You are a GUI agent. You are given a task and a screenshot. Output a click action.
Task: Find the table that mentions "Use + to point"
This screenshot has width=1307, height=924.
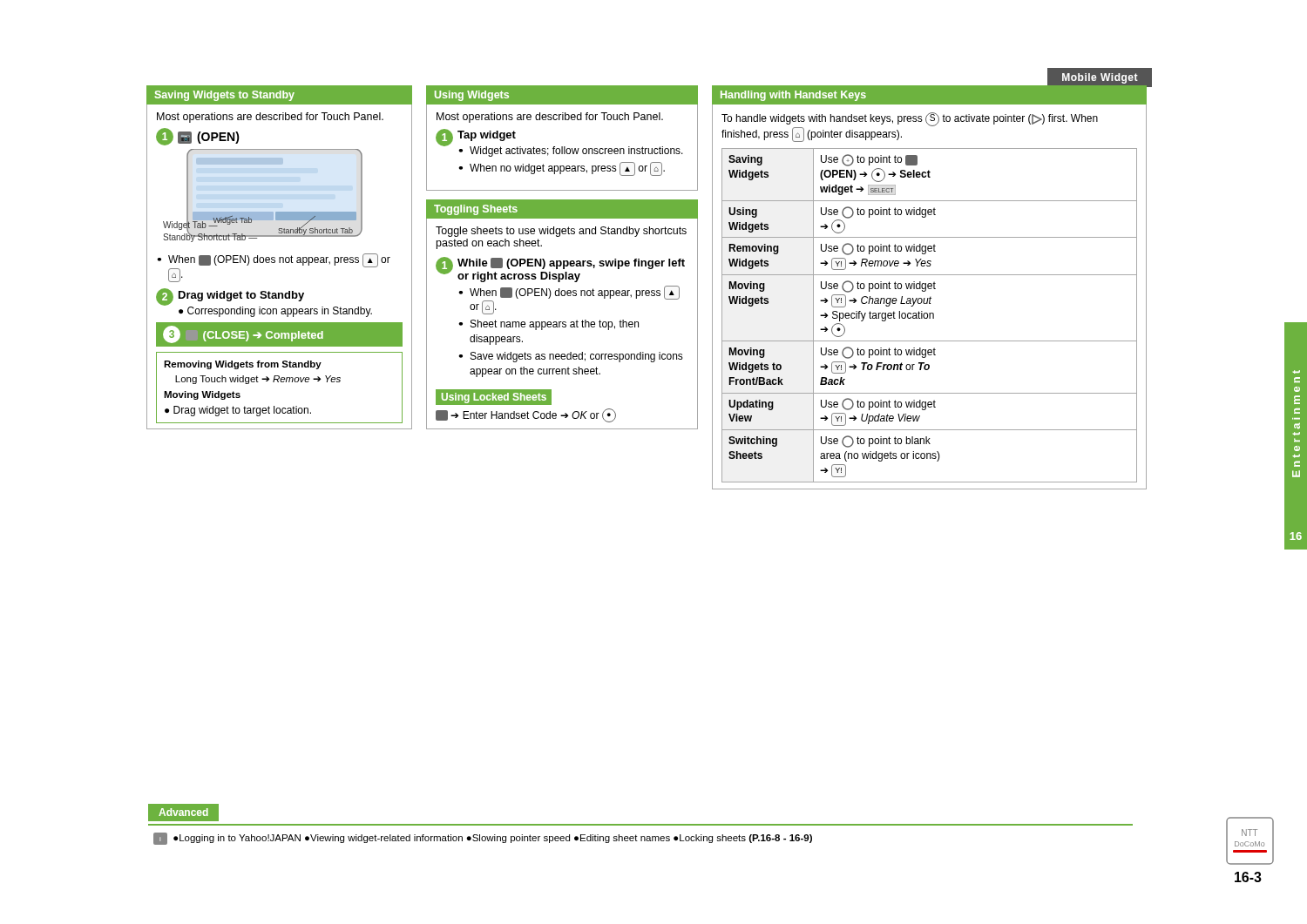coord(929,315)
